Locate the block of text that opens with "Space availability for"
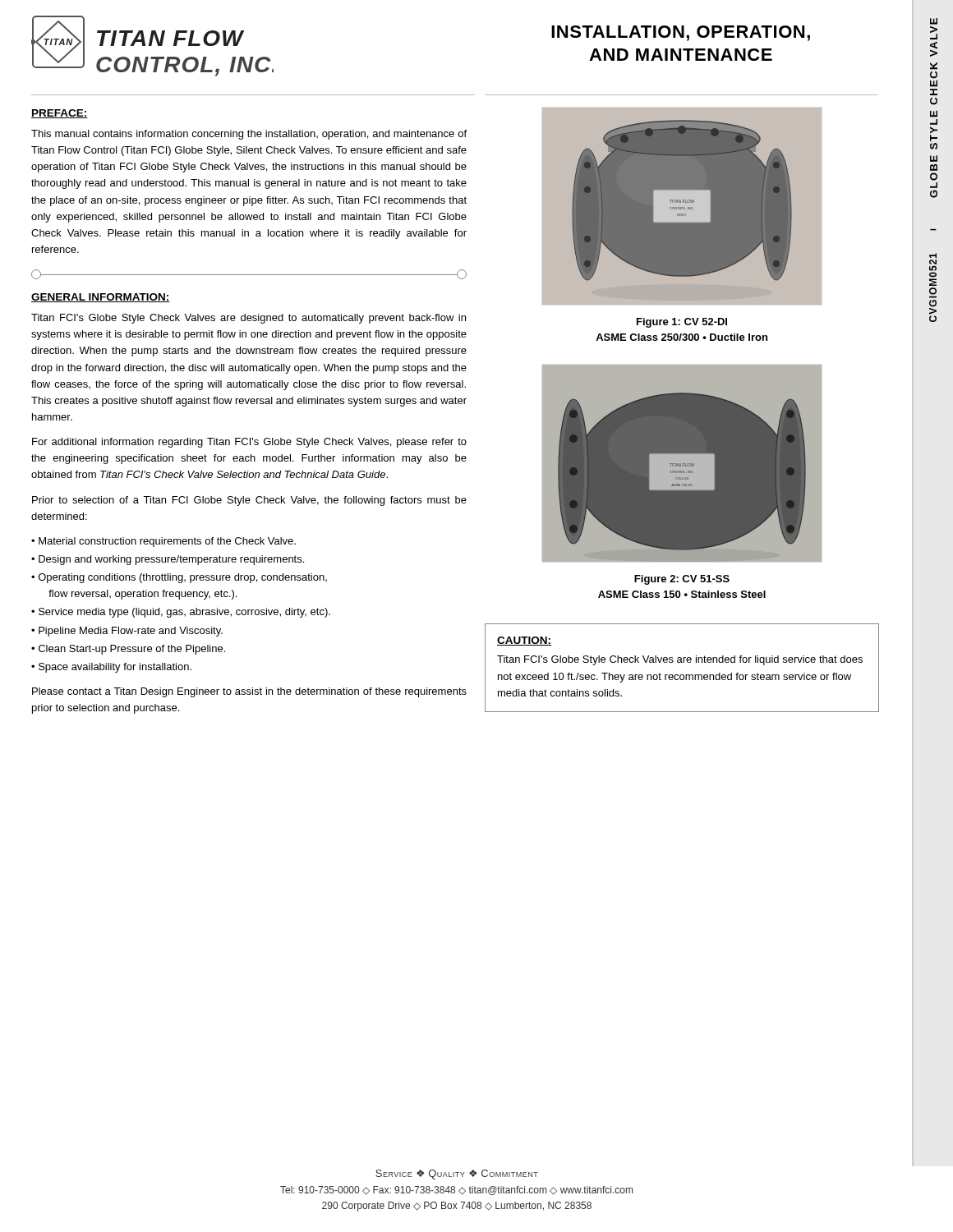Screen dimensions: 1232x953 pos(115,666)
